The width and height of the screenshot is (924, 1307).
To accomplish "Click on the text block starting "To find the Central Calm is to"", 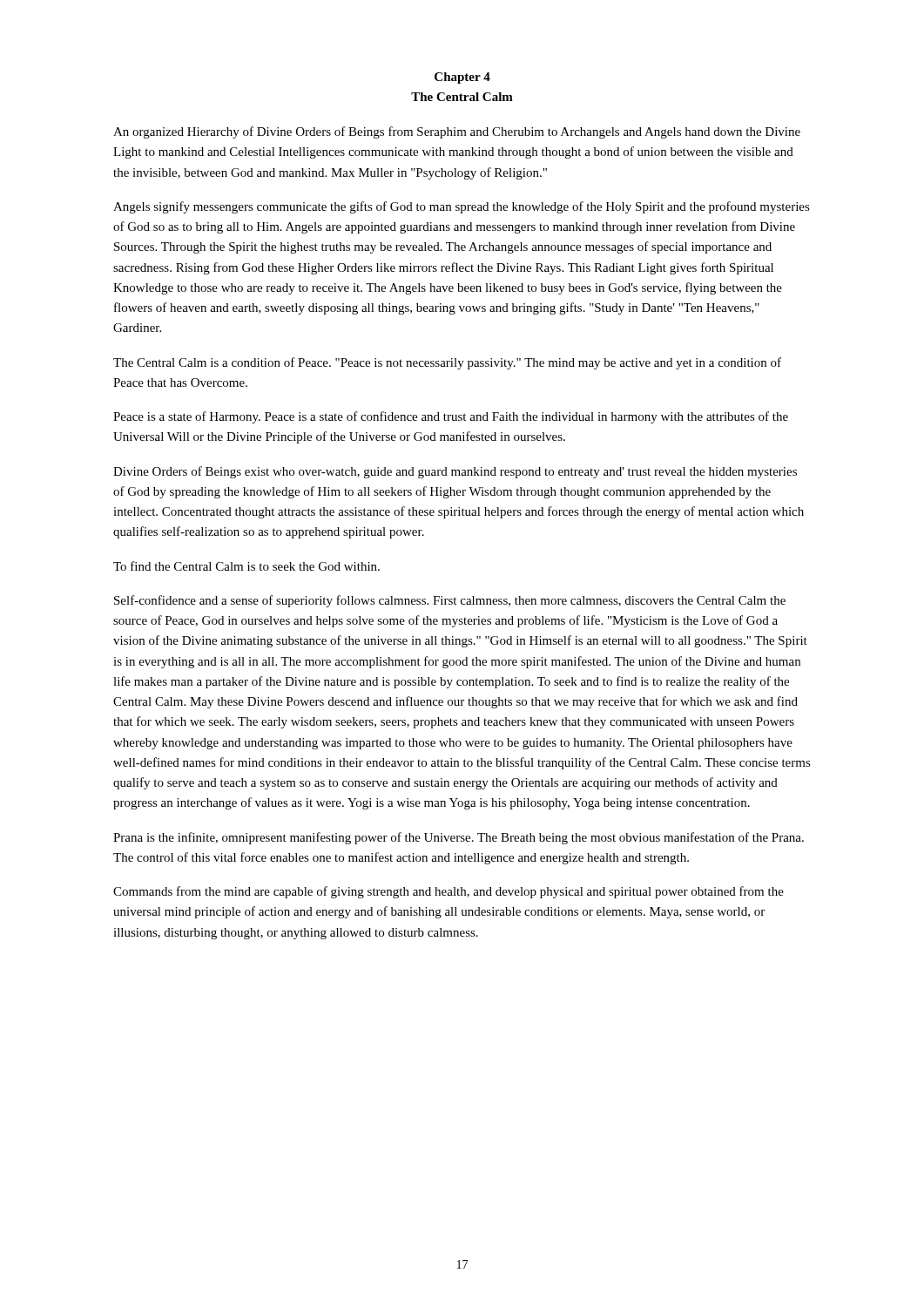I will 247,566.
